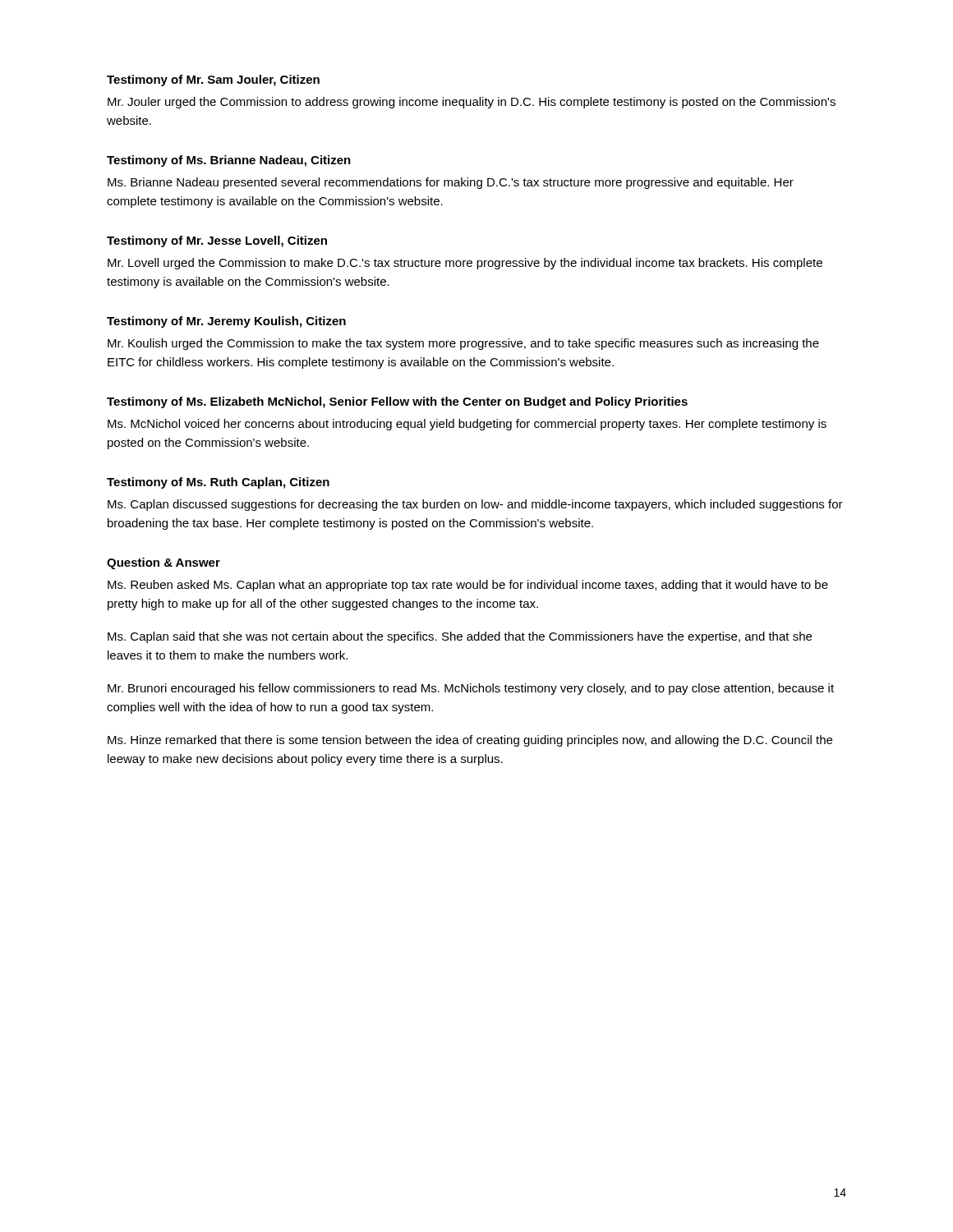Point to the region starting "Ms. McNichol voiced her concerns"
This screenshot has height=1232, width=953.
467,433
